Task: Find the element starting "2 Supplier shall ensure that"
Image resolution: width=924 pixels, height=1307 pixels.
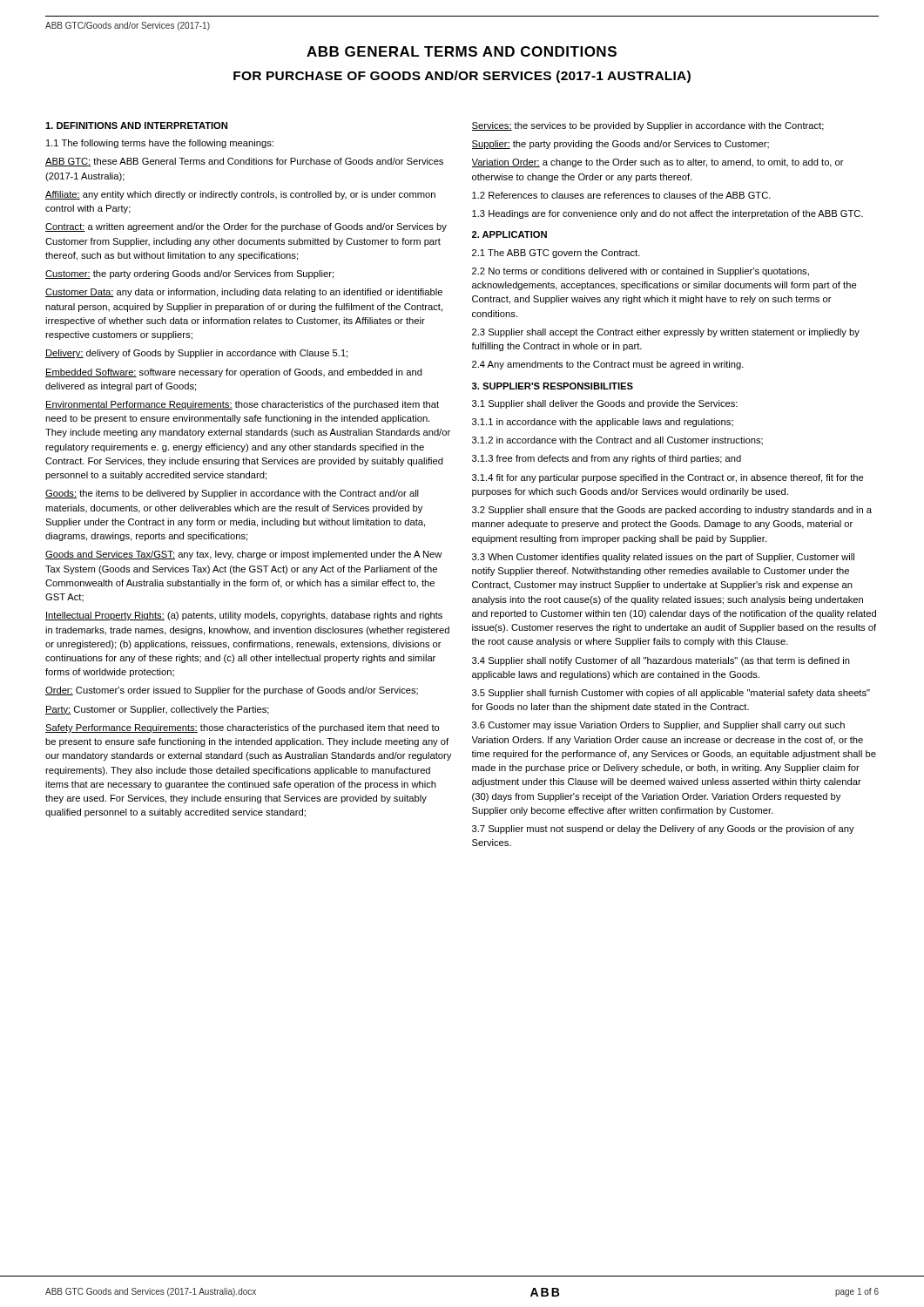Action: click(672, 524)
